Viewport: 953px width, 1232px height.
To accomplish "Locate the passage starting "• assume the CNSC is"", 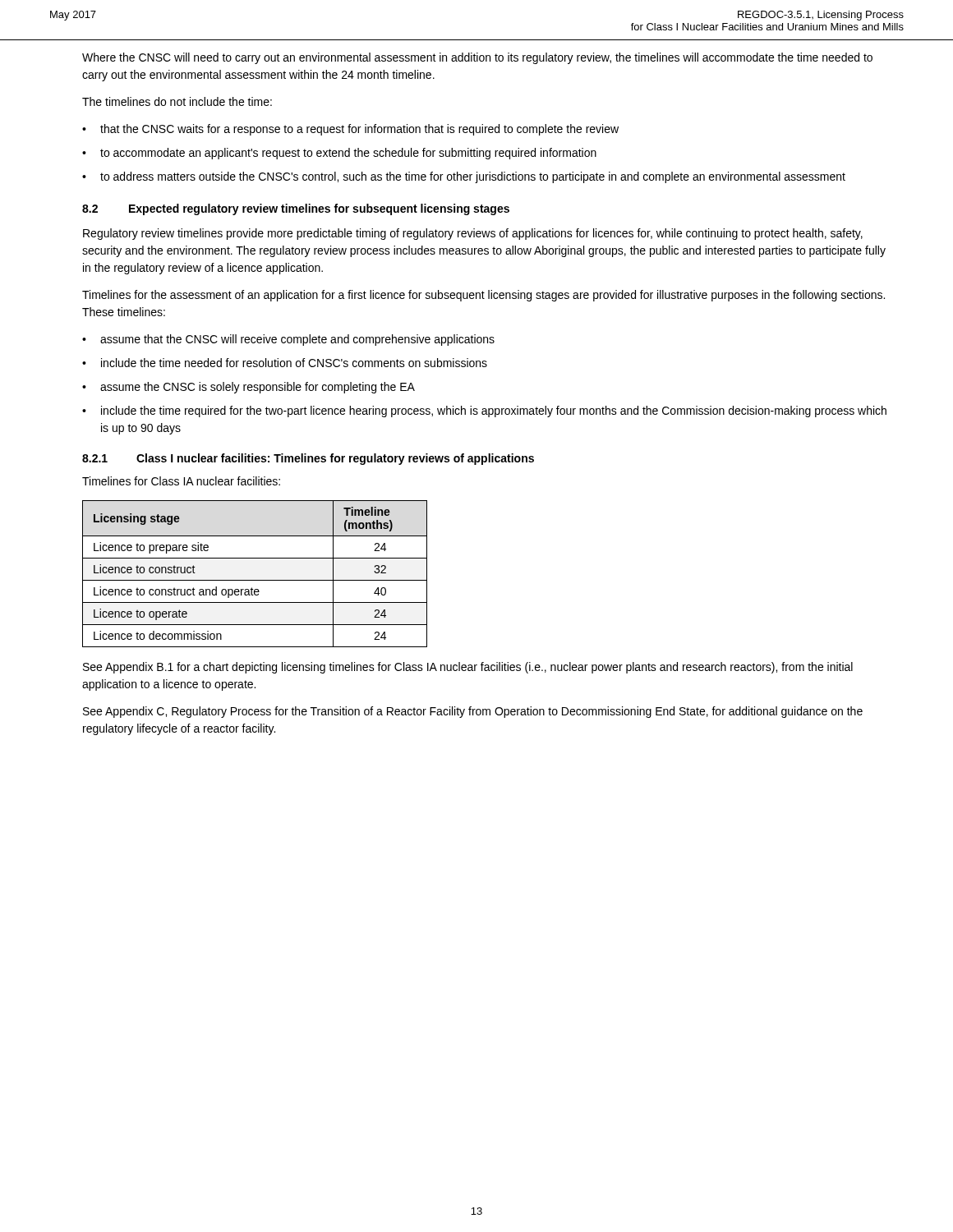I will coord(248,387).
